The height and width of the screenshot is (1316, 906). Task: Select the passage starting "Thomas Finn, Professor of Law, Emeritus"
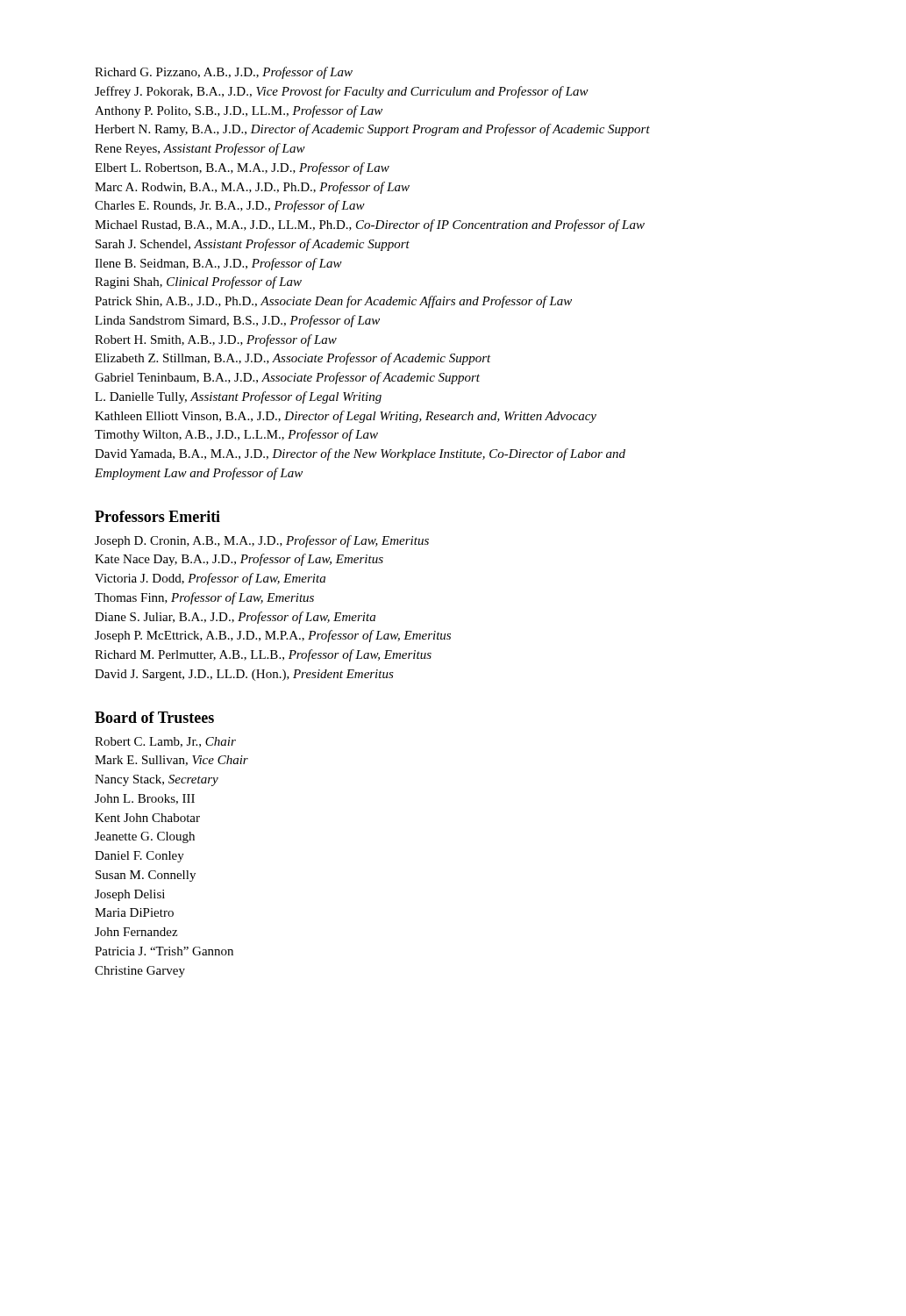click(205, 597)
